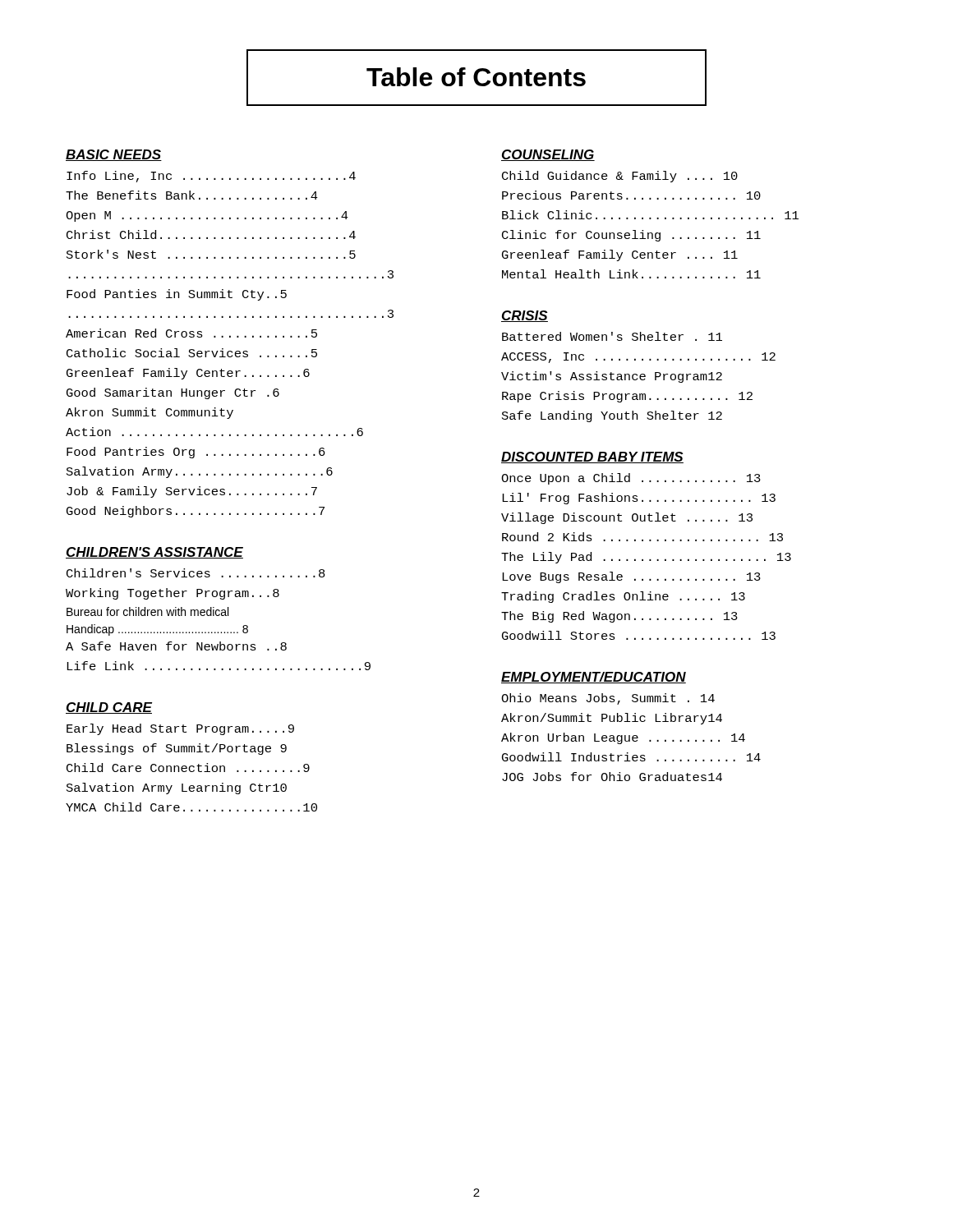Screen dimensions: 1232x953
Task: Select the list item that reads "Mental Health Link"
Action: (x=631, y=275)
